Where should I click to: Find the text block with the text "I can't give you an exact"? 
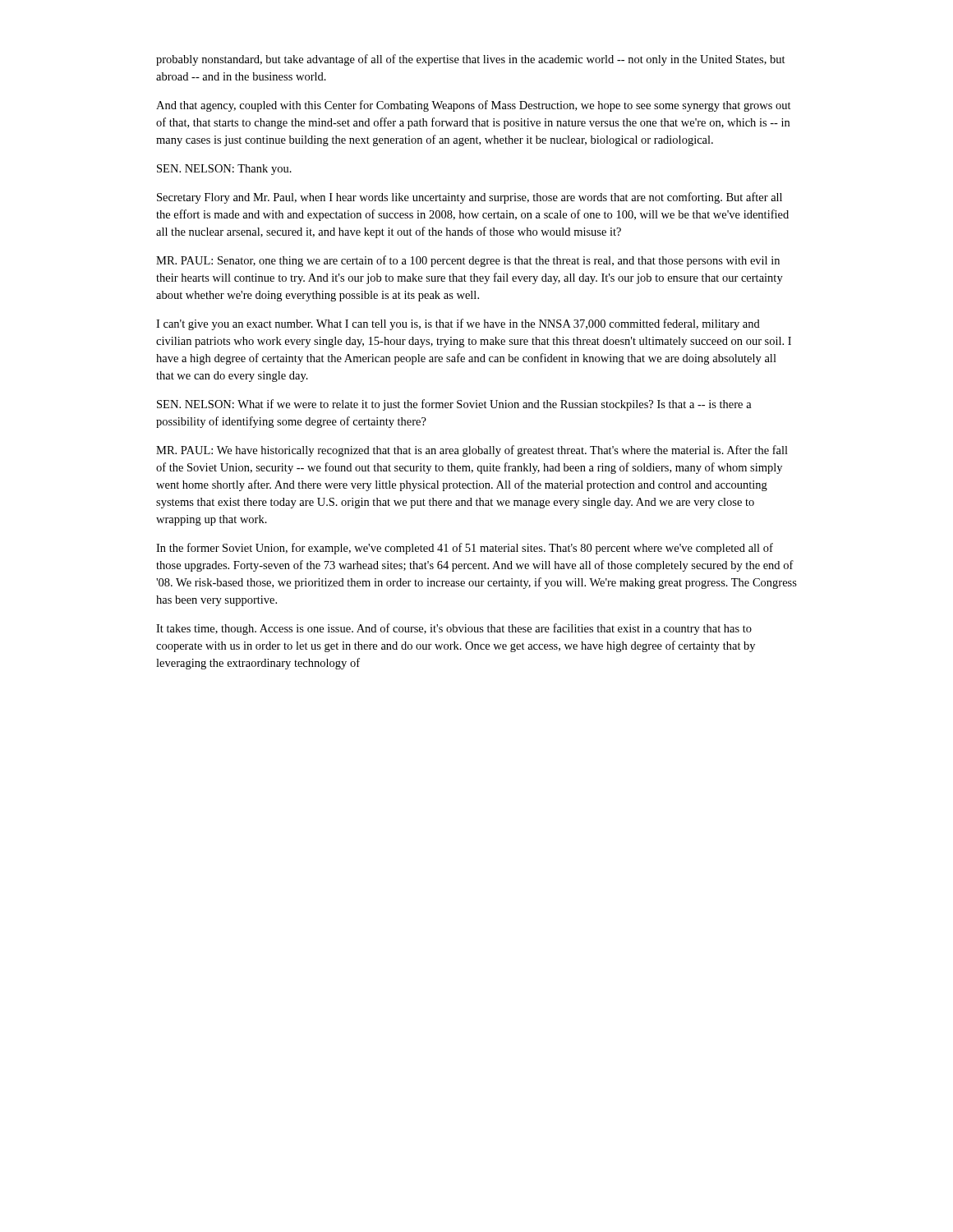(474, 350)
